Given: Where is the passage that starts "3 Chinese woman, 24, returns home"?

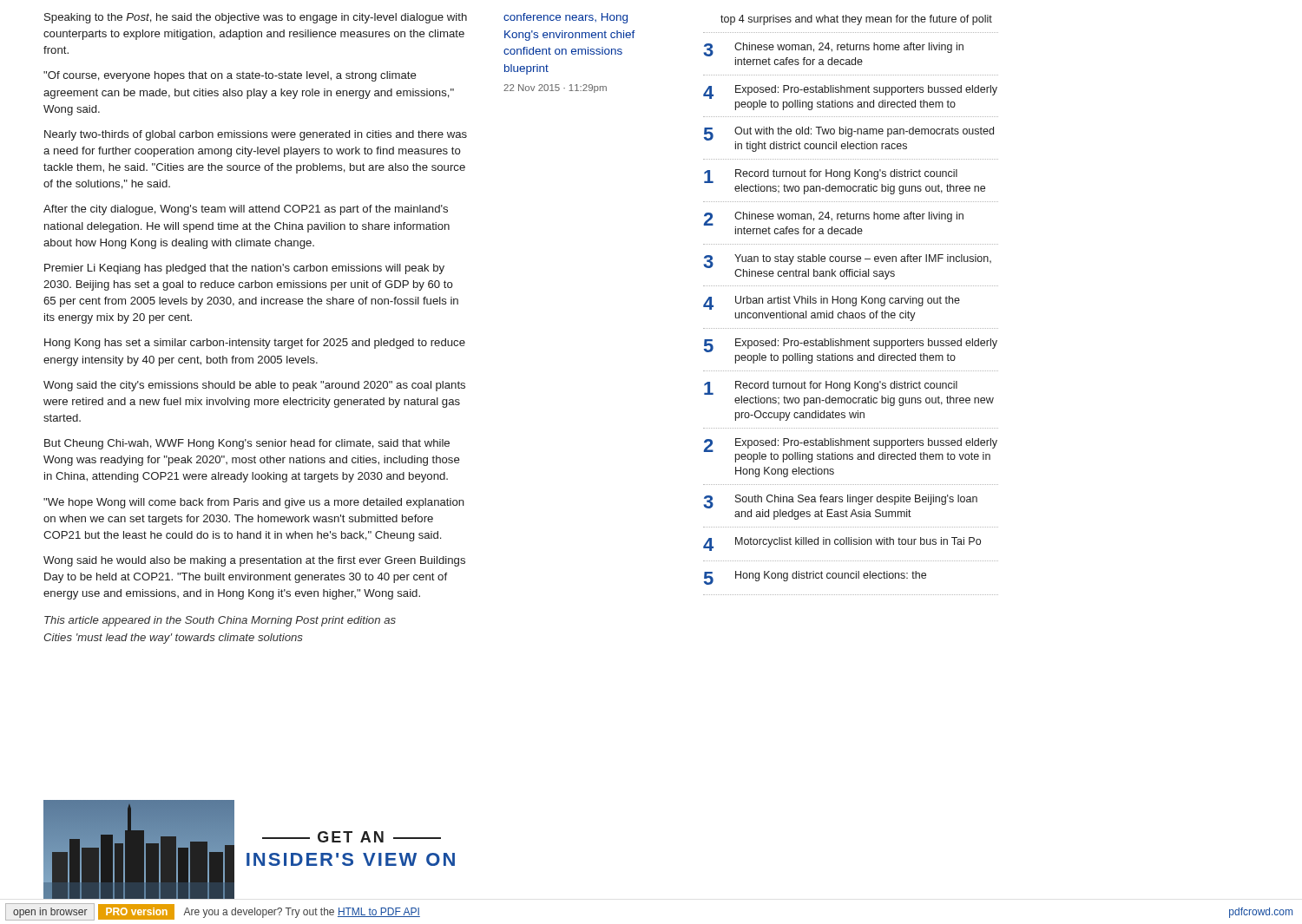Looking at the screenshot, I should click(851, 54).
